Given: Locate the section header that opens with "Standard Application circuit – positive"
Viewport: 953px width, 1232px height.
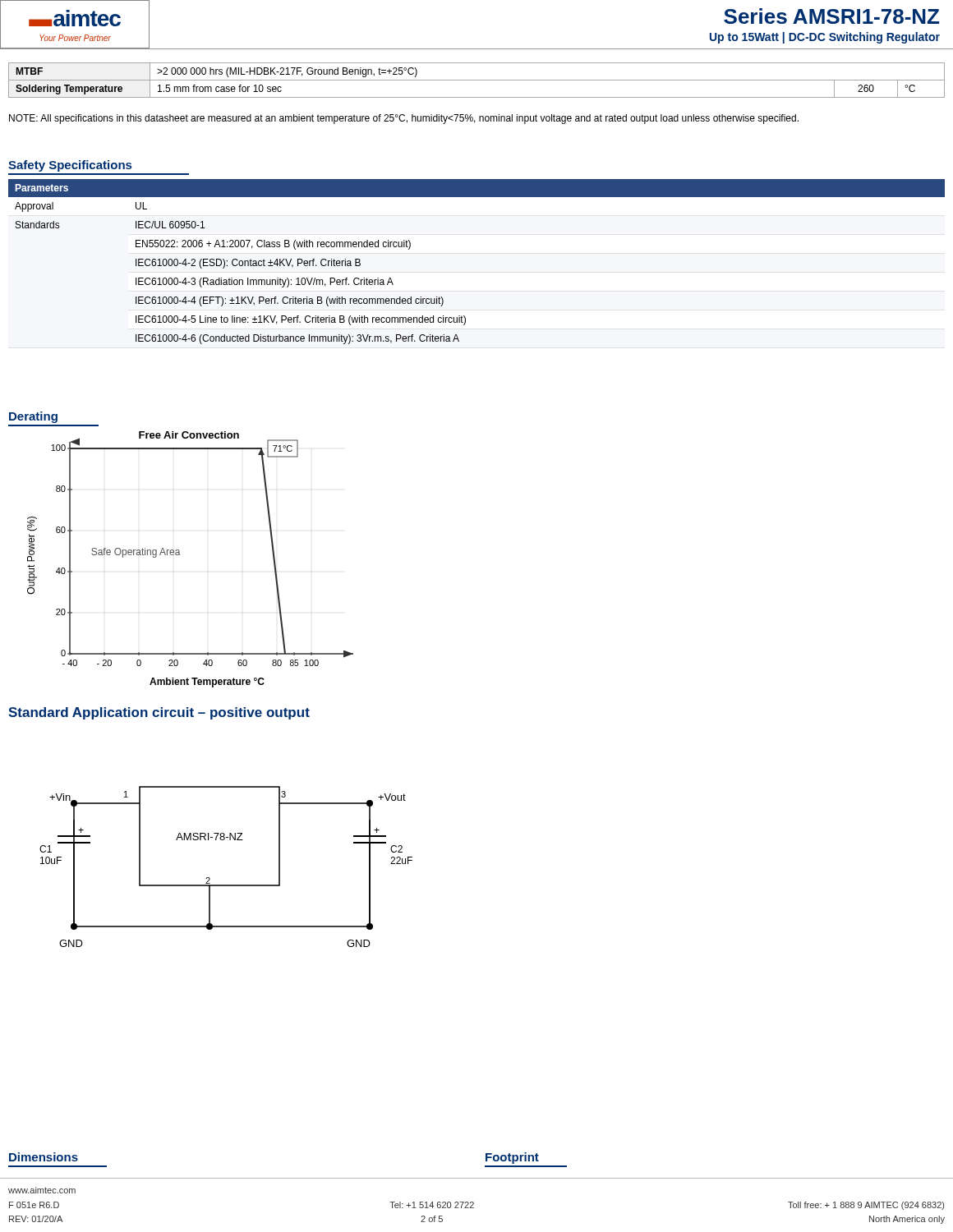Looking at the screenshot, I should [159, 713].
